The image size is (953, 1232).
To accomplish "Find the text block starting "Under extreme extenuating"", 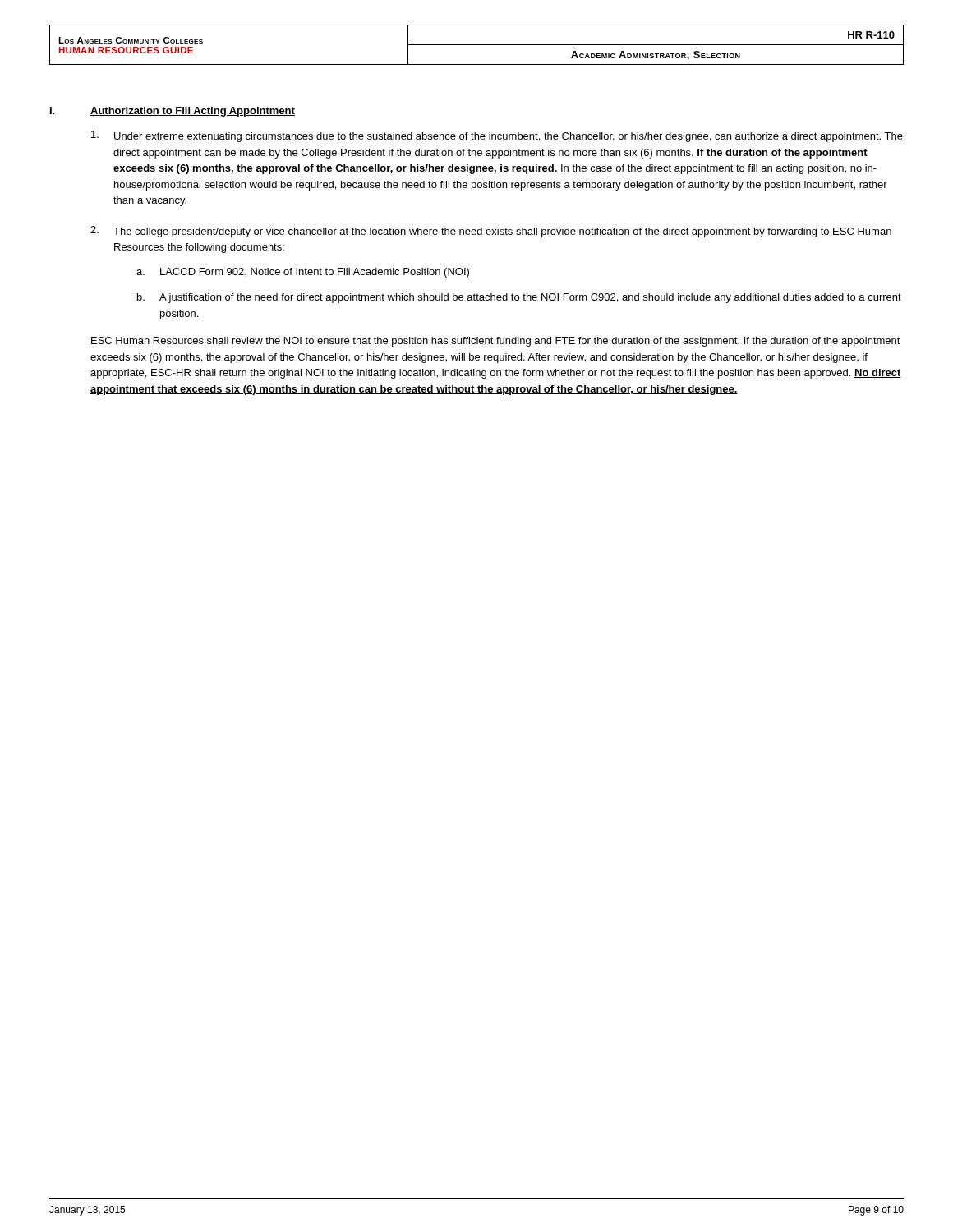I will point(497,168).
